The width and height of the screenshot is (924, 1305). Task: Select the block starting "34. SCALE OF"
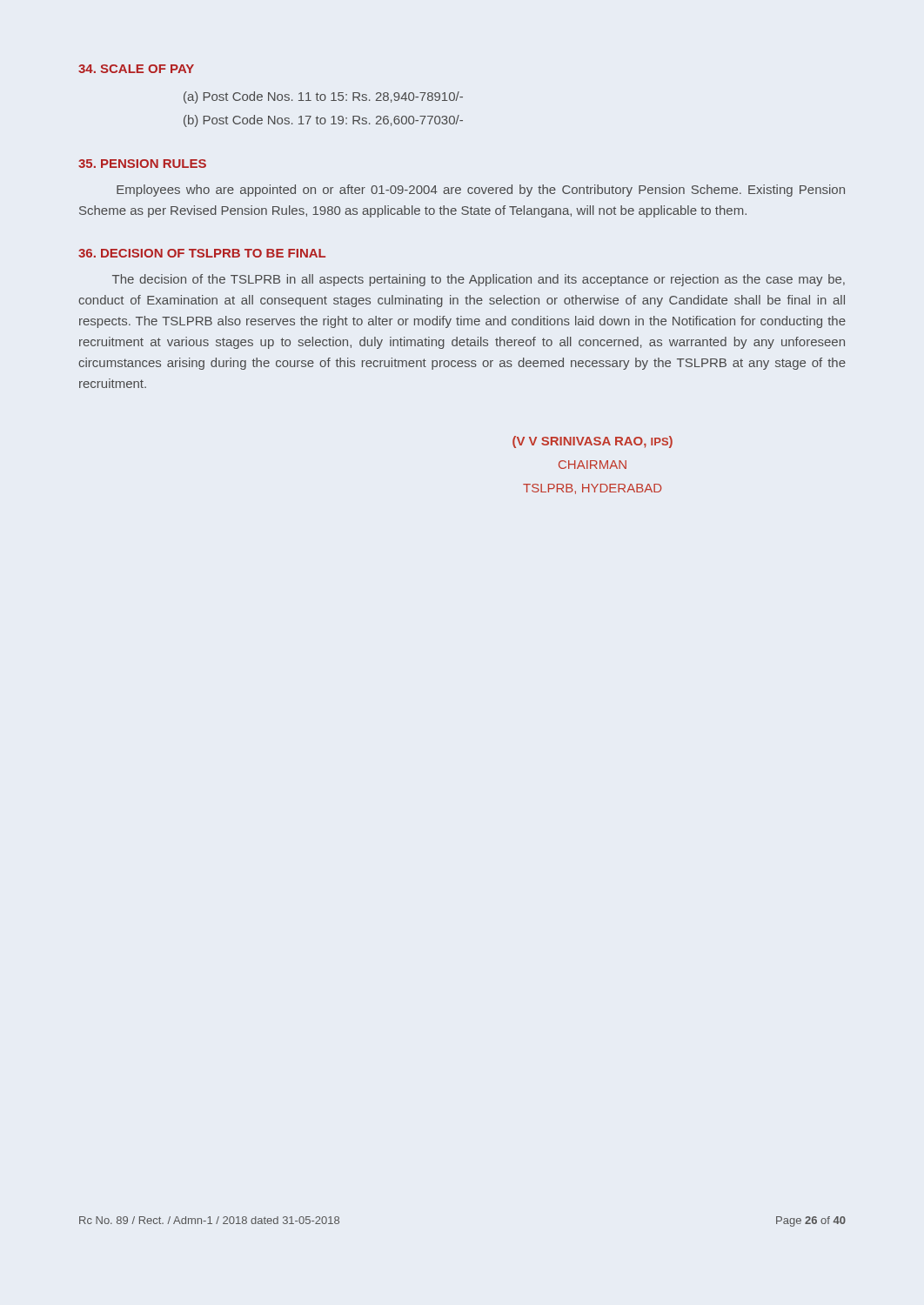(x=136, y=68)
